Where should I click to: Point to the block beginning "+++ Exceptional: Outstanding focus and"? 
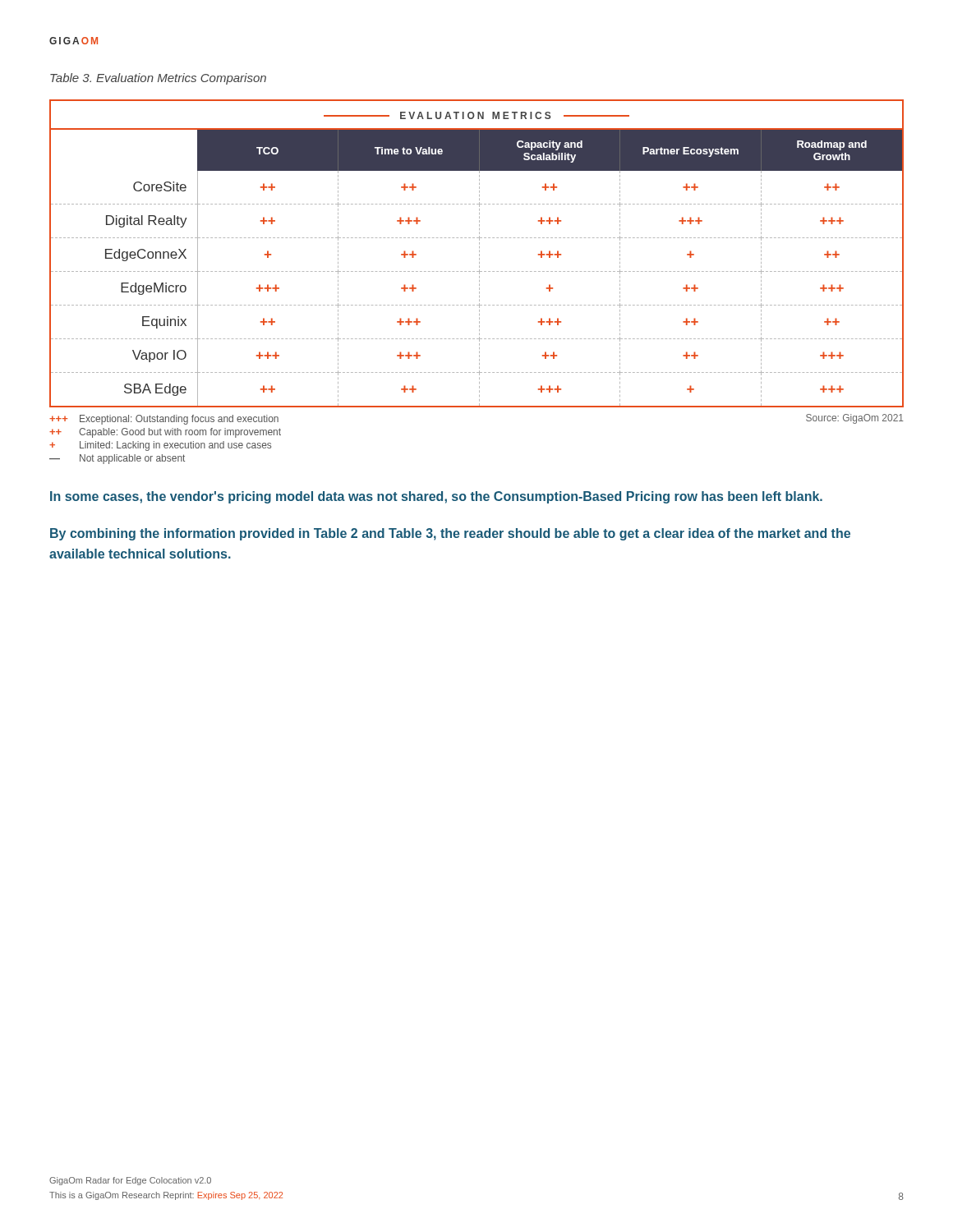pos(179,419)
